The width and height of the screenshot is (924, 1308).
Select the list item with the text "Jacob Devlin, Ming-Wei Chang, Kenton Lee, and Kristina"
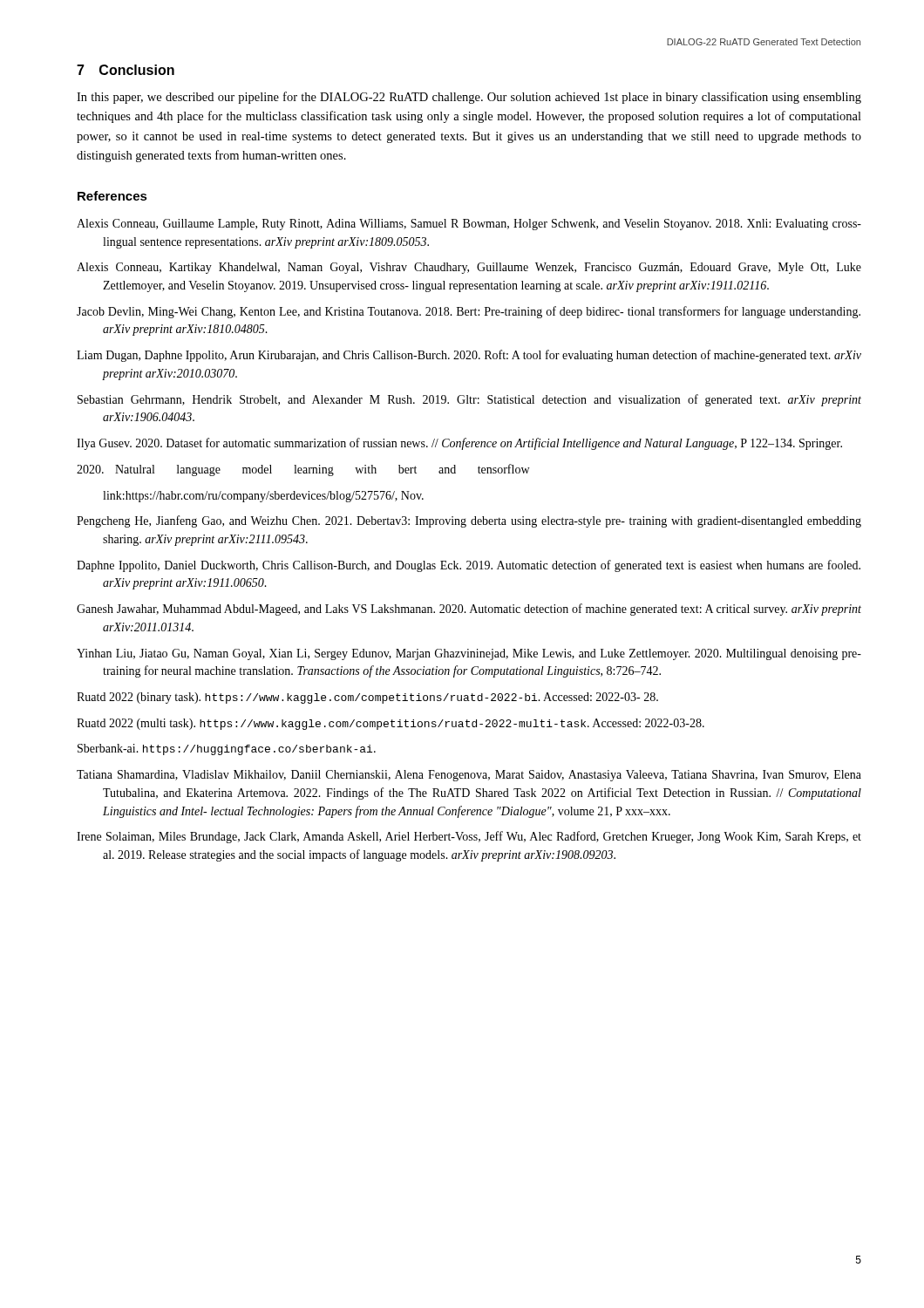point(469,321)
